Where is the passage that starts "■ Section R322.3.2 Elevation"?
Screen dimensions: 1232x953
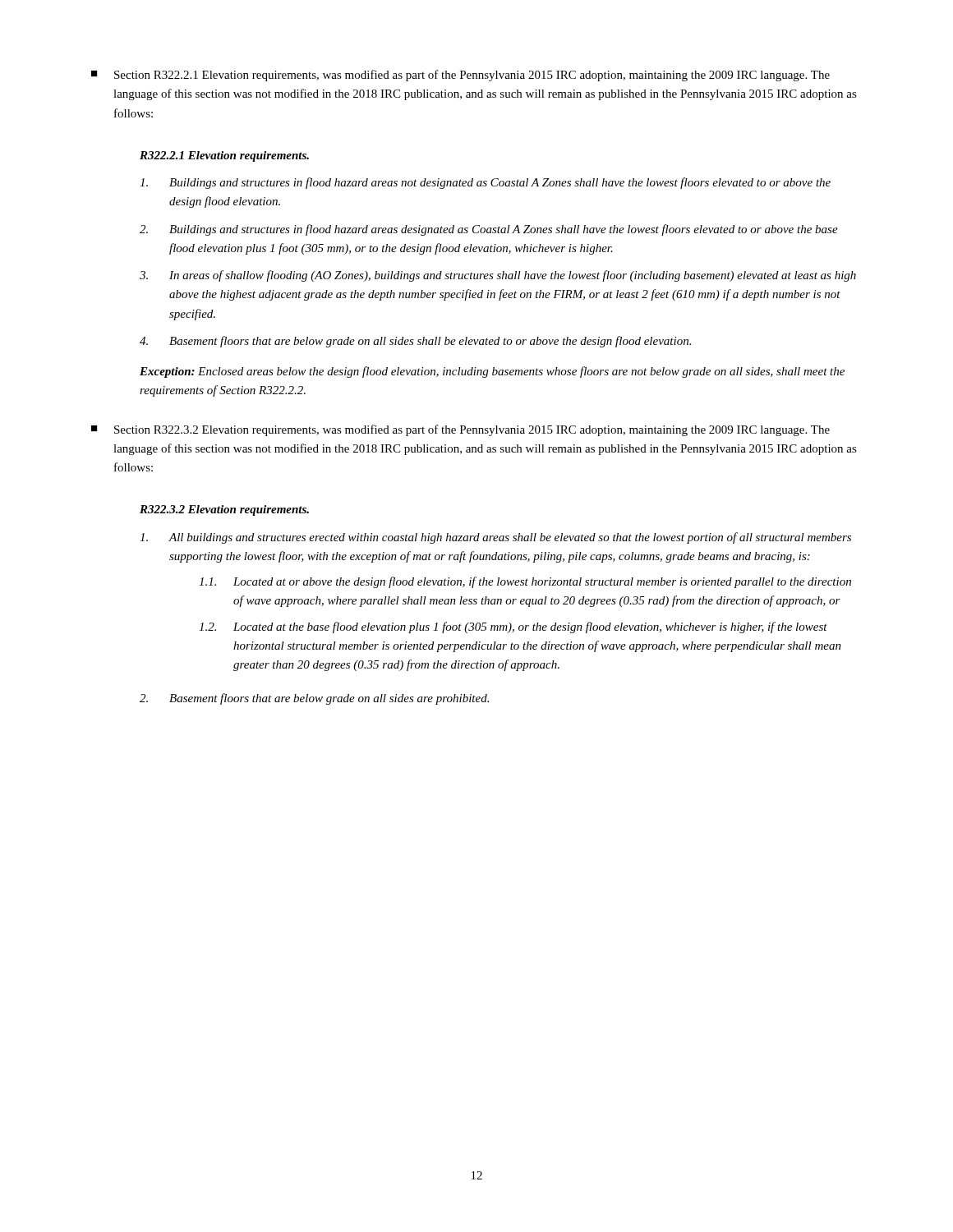476,449
